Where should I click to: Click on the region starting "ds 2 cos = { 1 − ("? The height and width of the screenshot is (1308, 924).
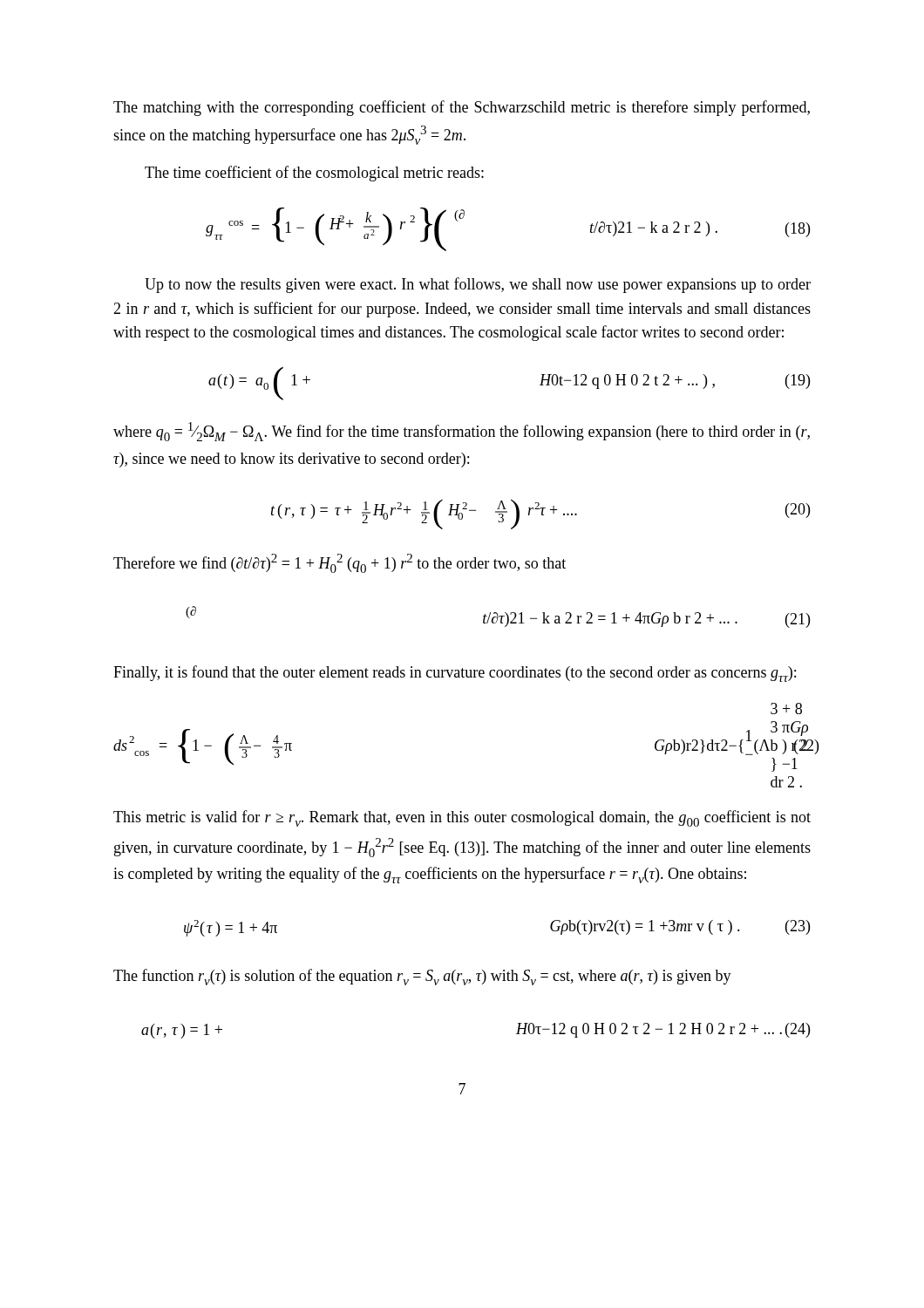click(x=786, y=708)
